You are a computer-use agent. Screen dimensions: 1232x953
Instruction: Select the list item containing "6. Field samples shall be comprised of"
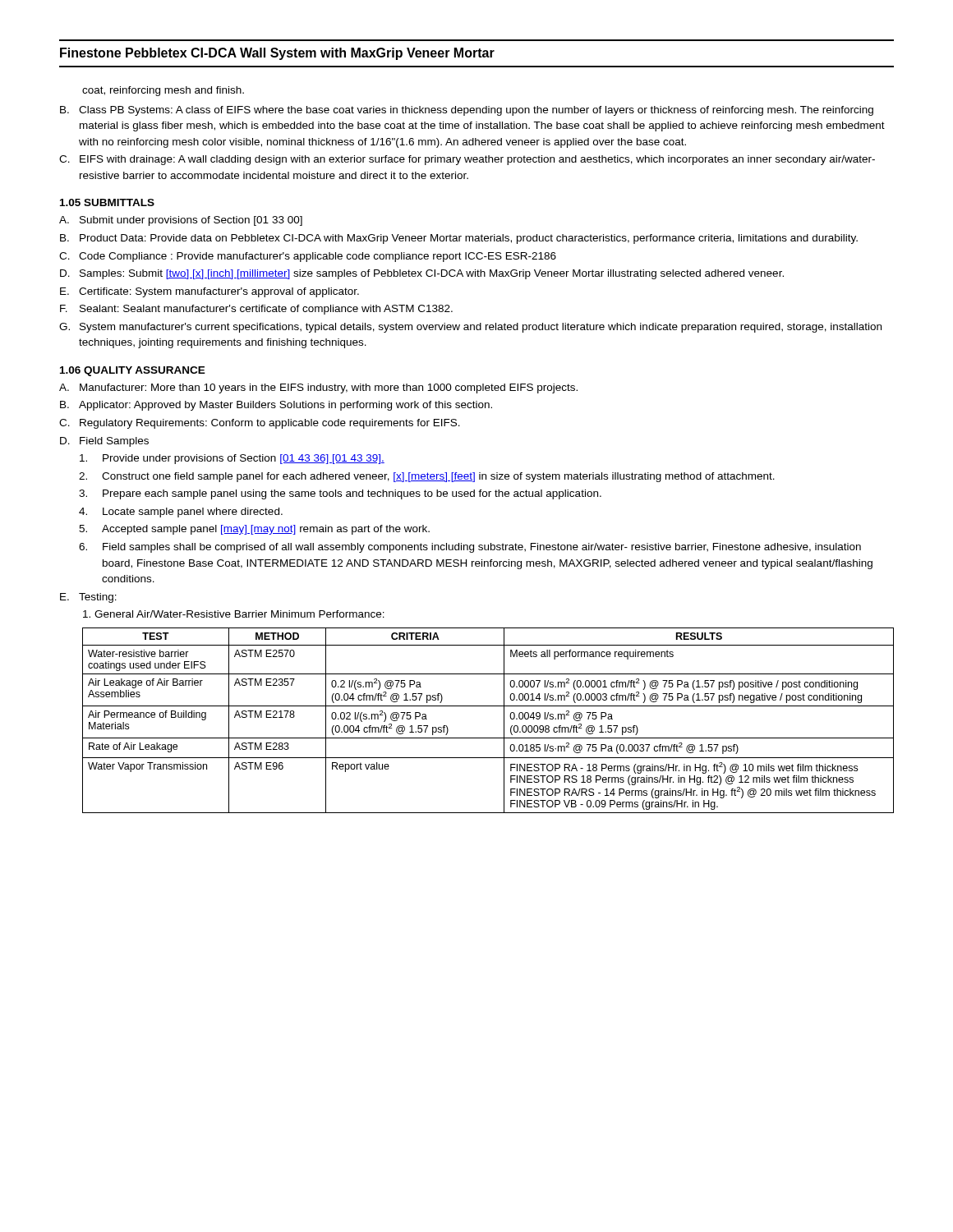click(486, 563)
